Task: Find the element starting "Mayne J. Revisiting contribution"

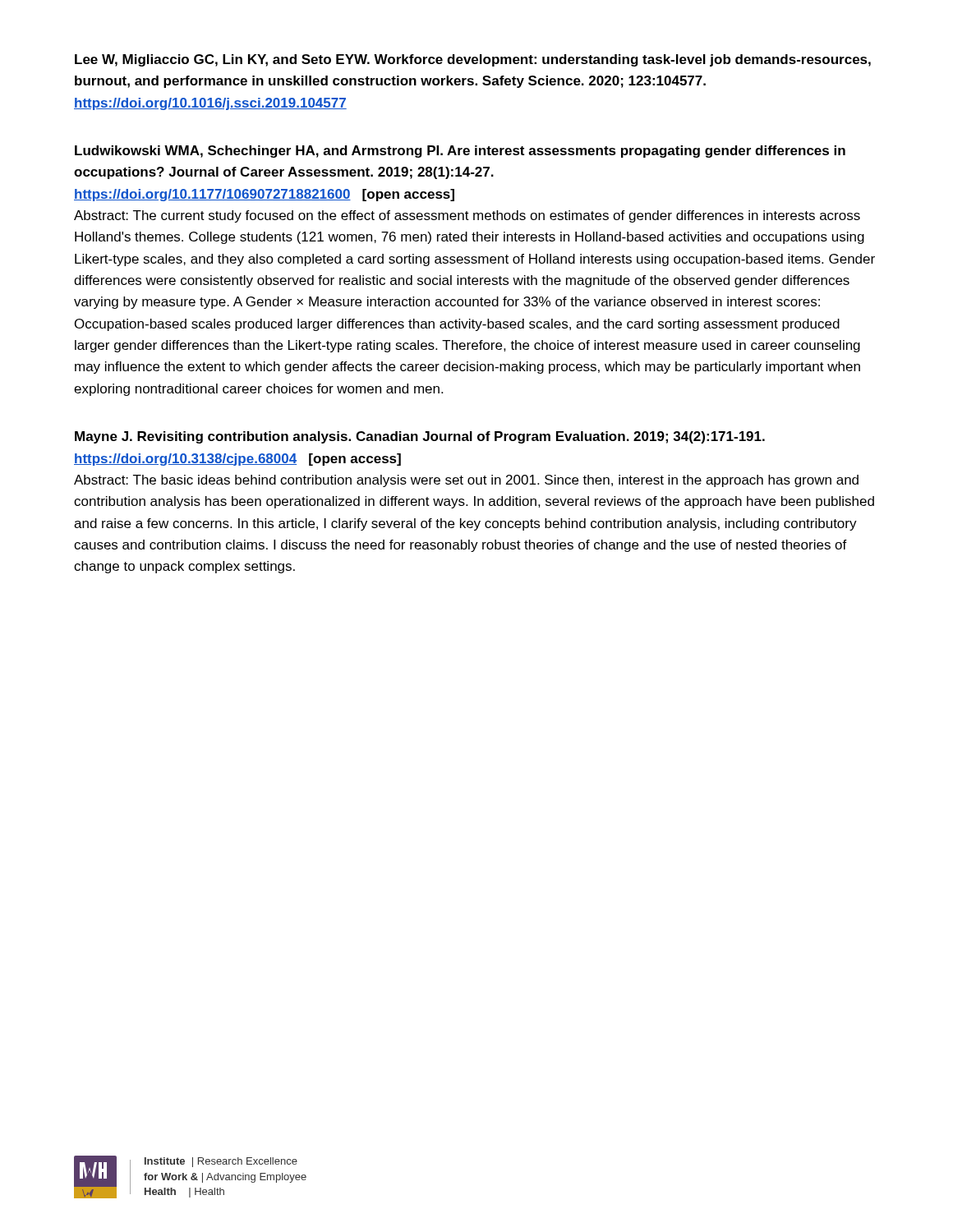Action: tap(474, 502)
